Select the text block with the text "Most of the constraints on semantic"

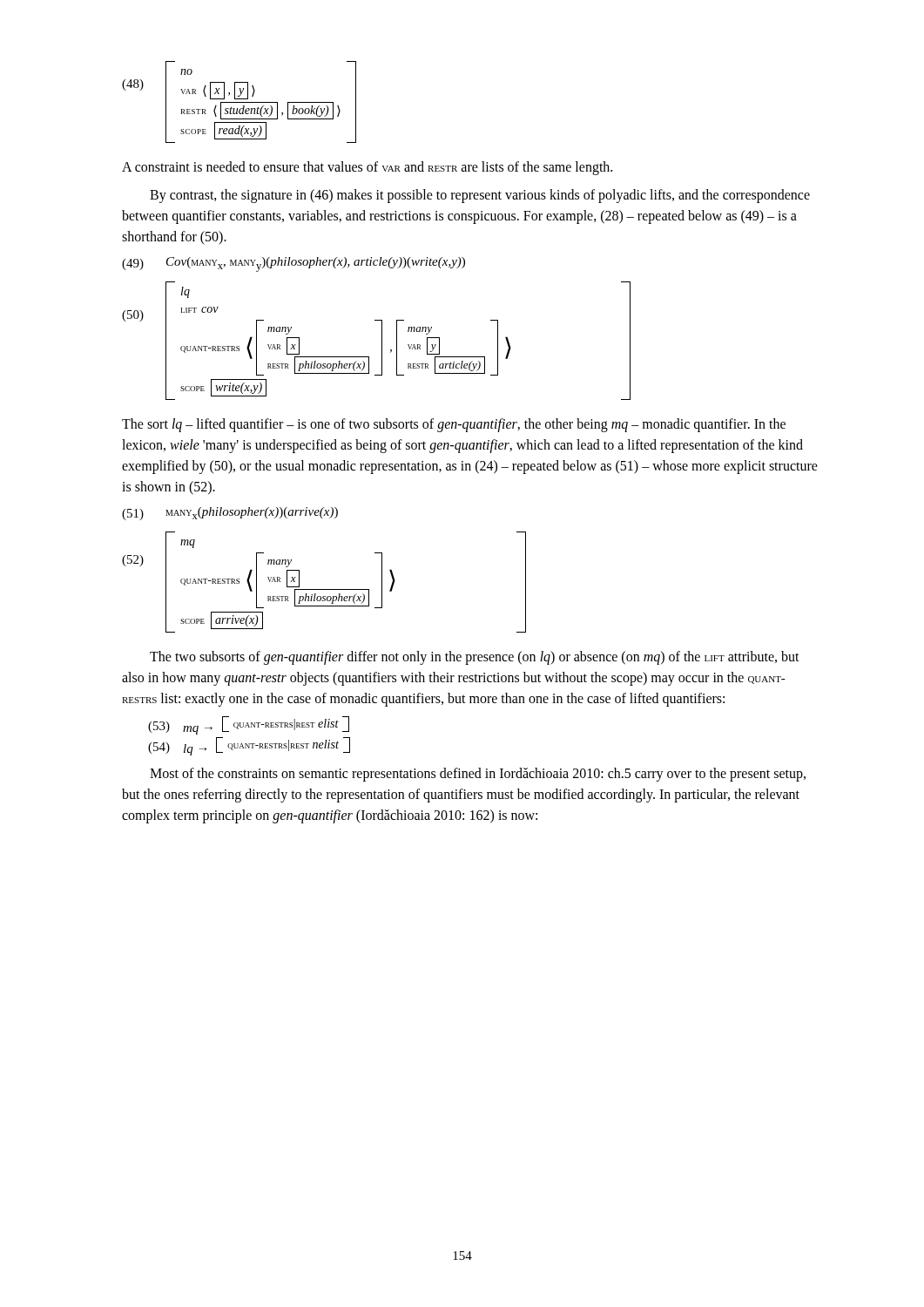pos(470,795)
